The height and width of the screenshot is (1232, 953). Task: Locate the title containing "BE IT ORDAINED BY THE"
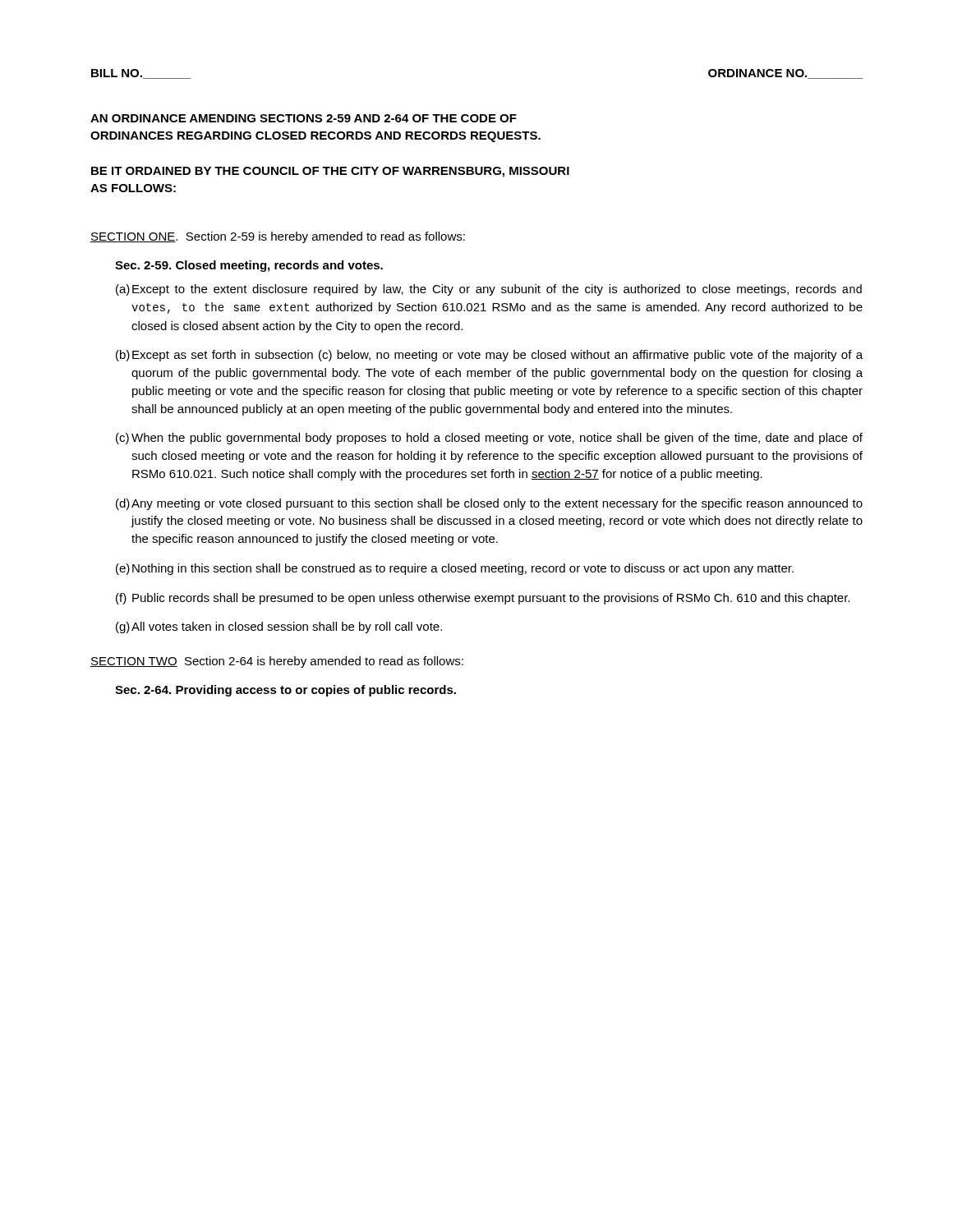476,179
